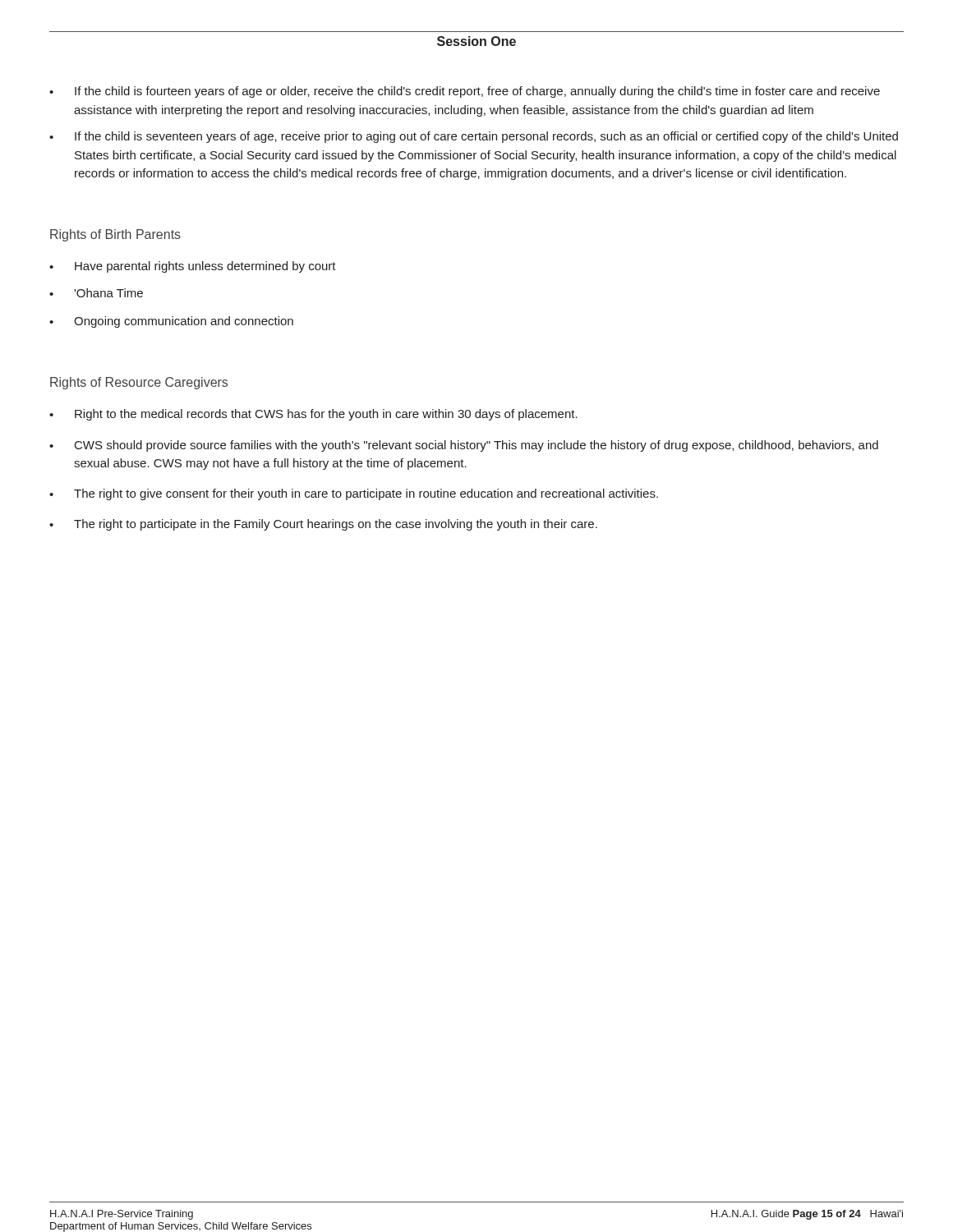Point to "• 'Ohana Time"
Screen dimensions: 1232x953
[96, 293]
